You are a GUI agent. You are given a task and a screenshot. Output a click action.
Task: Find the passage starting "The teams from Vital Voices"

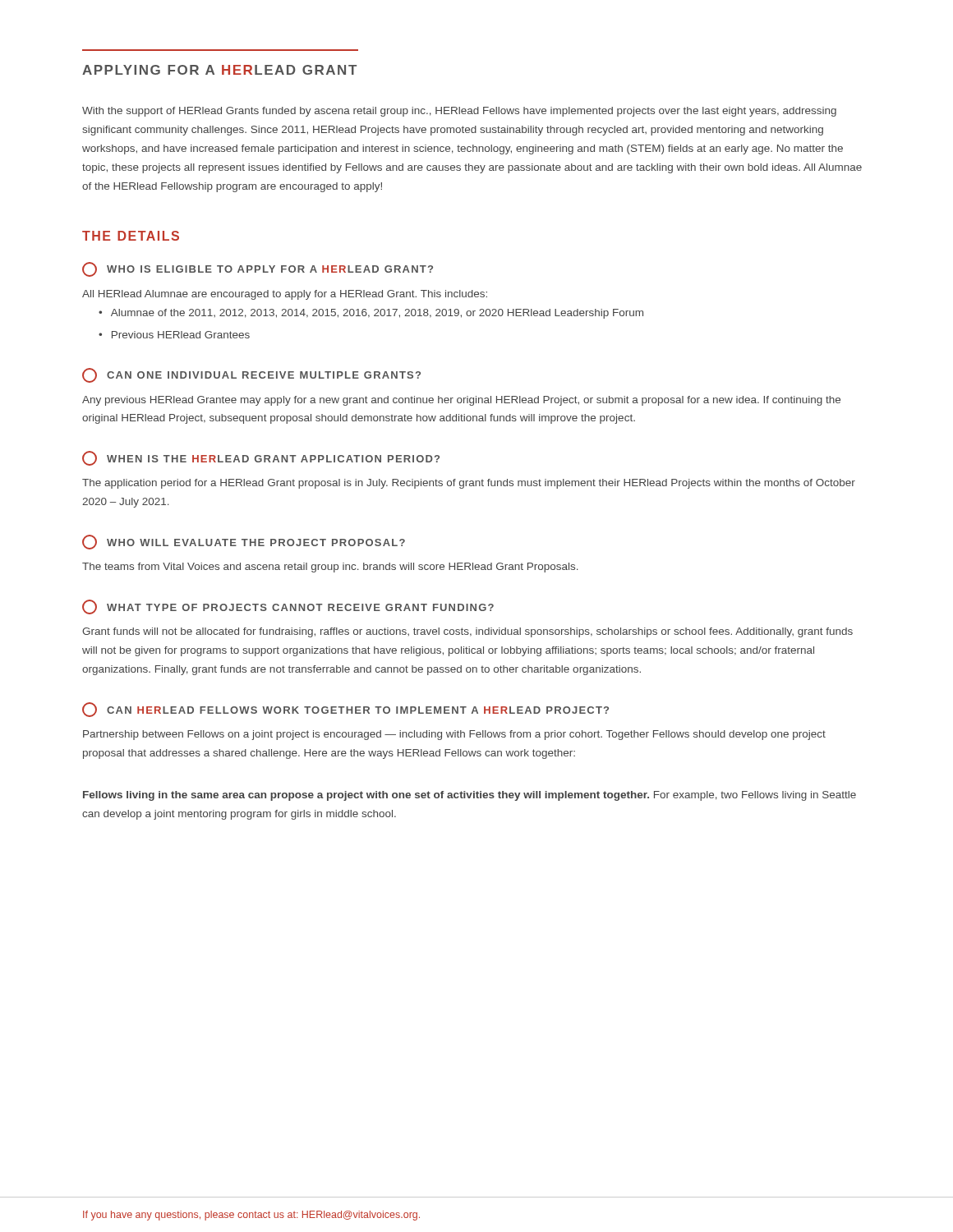click(331, 566)
